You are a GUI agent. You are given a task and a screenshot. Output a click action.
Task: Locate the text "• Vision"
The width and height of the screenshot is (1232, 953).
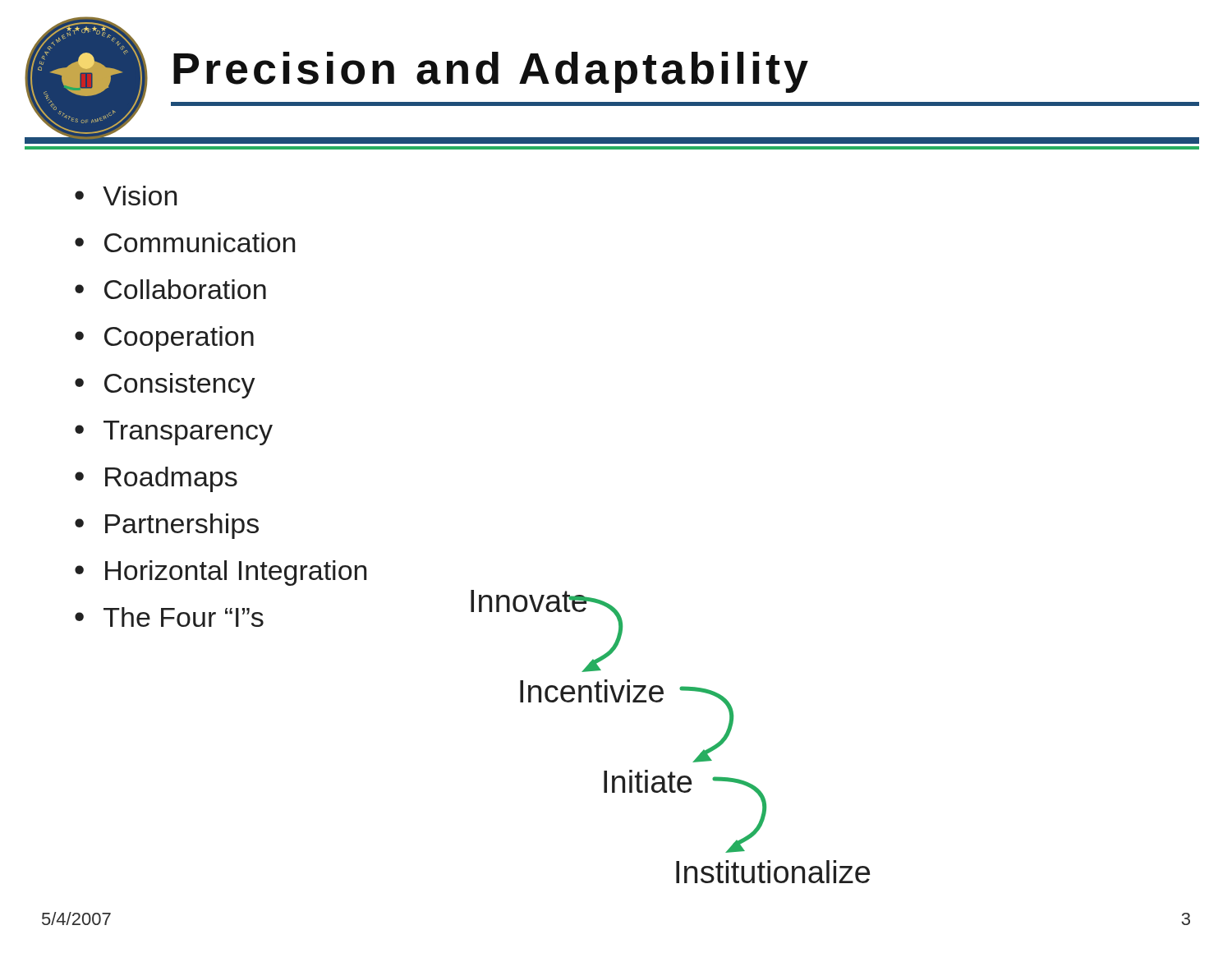[x=126, y=196]
